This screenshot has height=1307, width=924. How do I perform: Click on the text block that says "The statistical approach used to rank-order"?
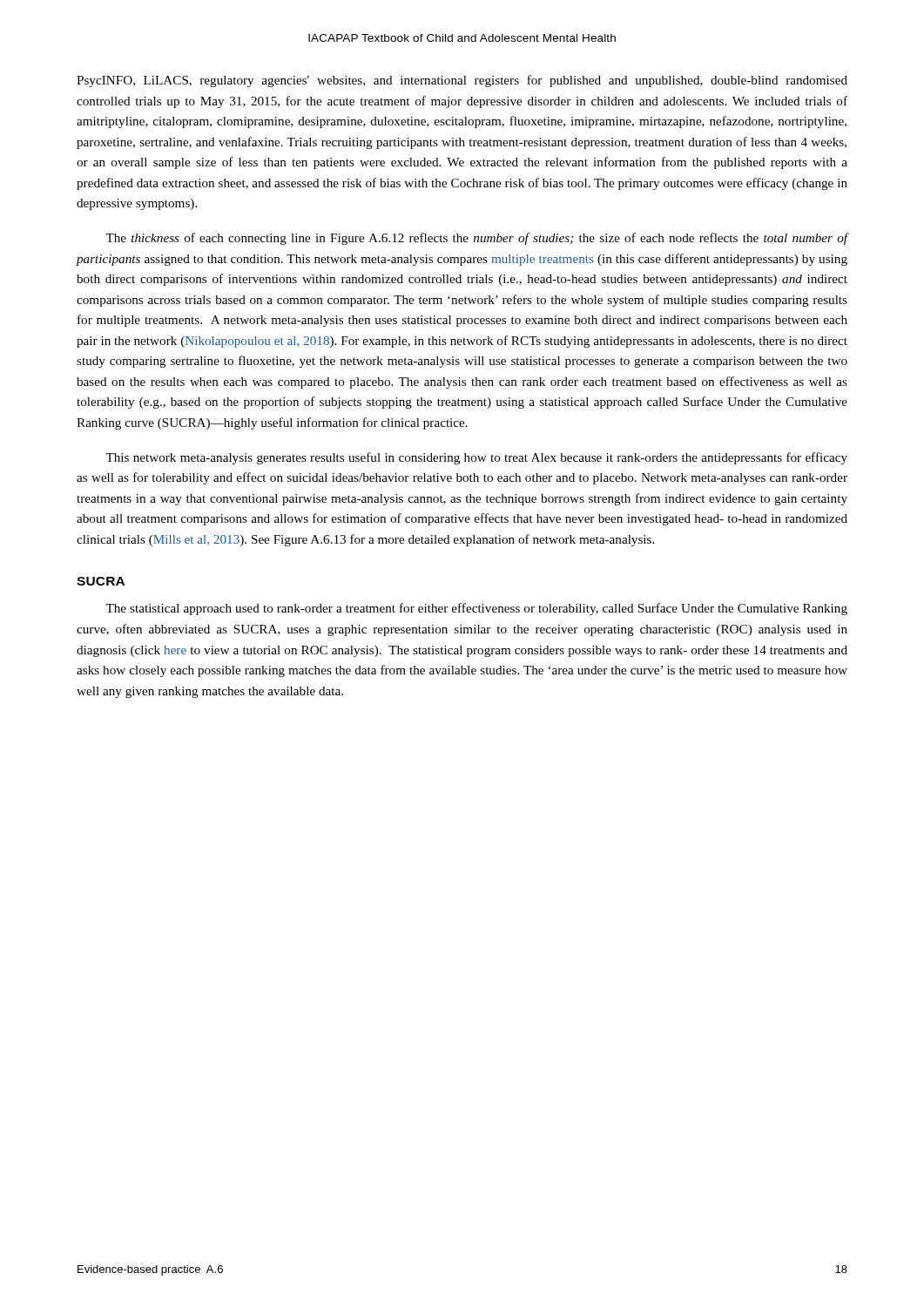click(x=462, y=649)
